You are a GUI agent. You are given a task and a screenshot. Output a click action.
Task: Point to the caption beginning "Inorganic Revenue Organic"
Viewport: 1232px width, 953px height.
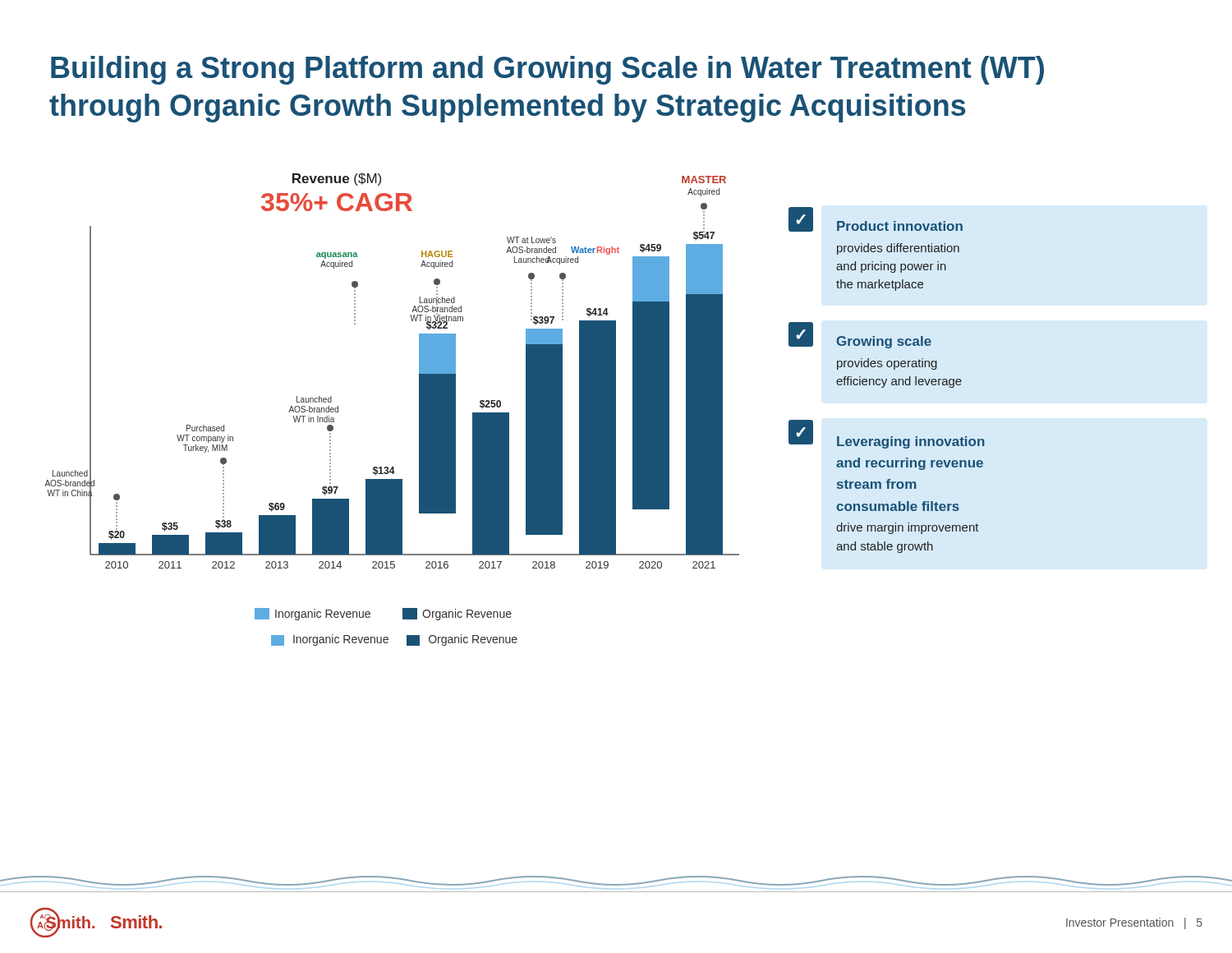coord(394,639)
